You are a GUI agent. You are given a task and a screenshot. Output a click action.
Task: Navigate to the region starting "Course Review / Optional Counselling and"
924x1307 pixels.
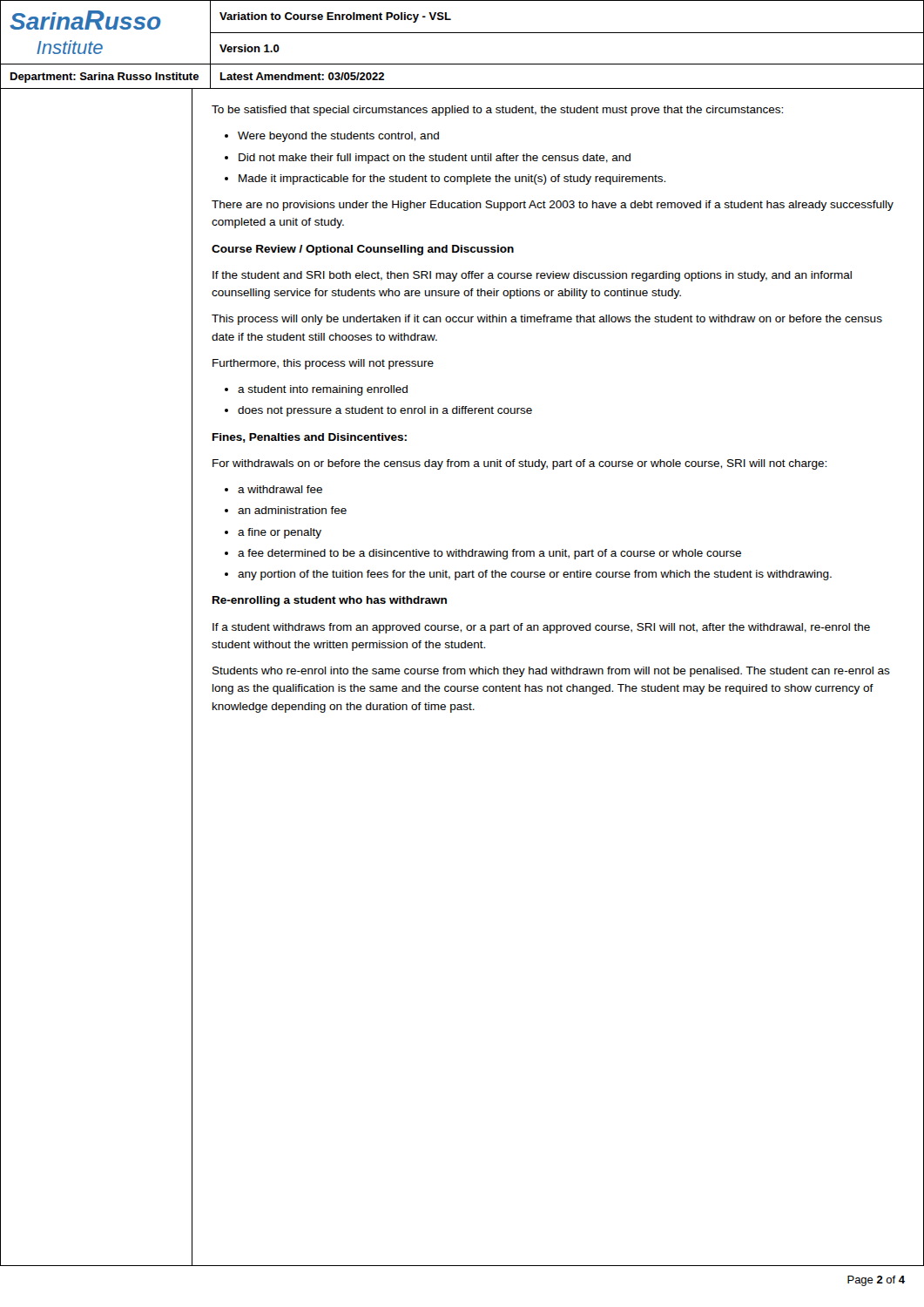point(363,250)
